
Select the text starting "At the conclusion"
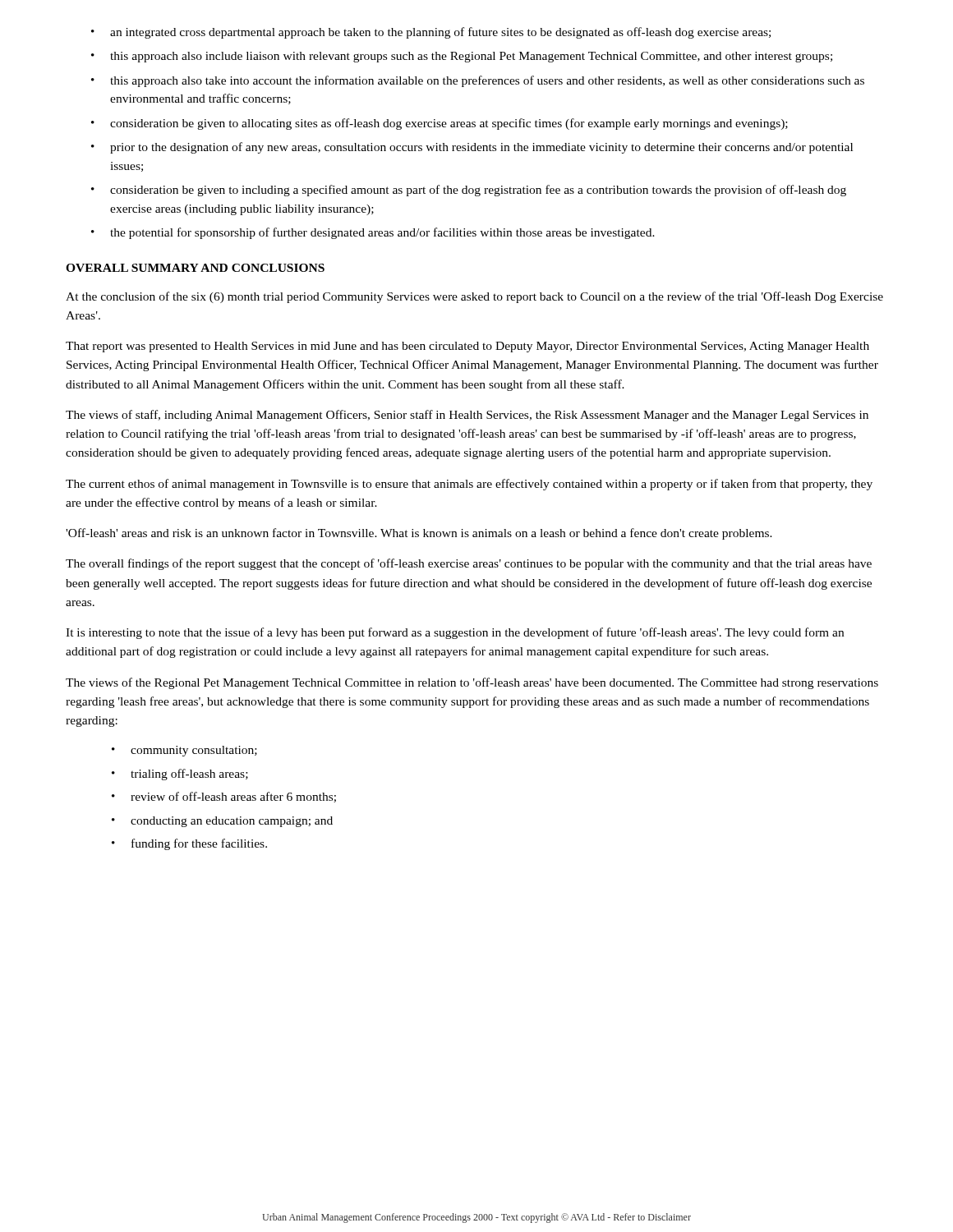tap(474, 305)
